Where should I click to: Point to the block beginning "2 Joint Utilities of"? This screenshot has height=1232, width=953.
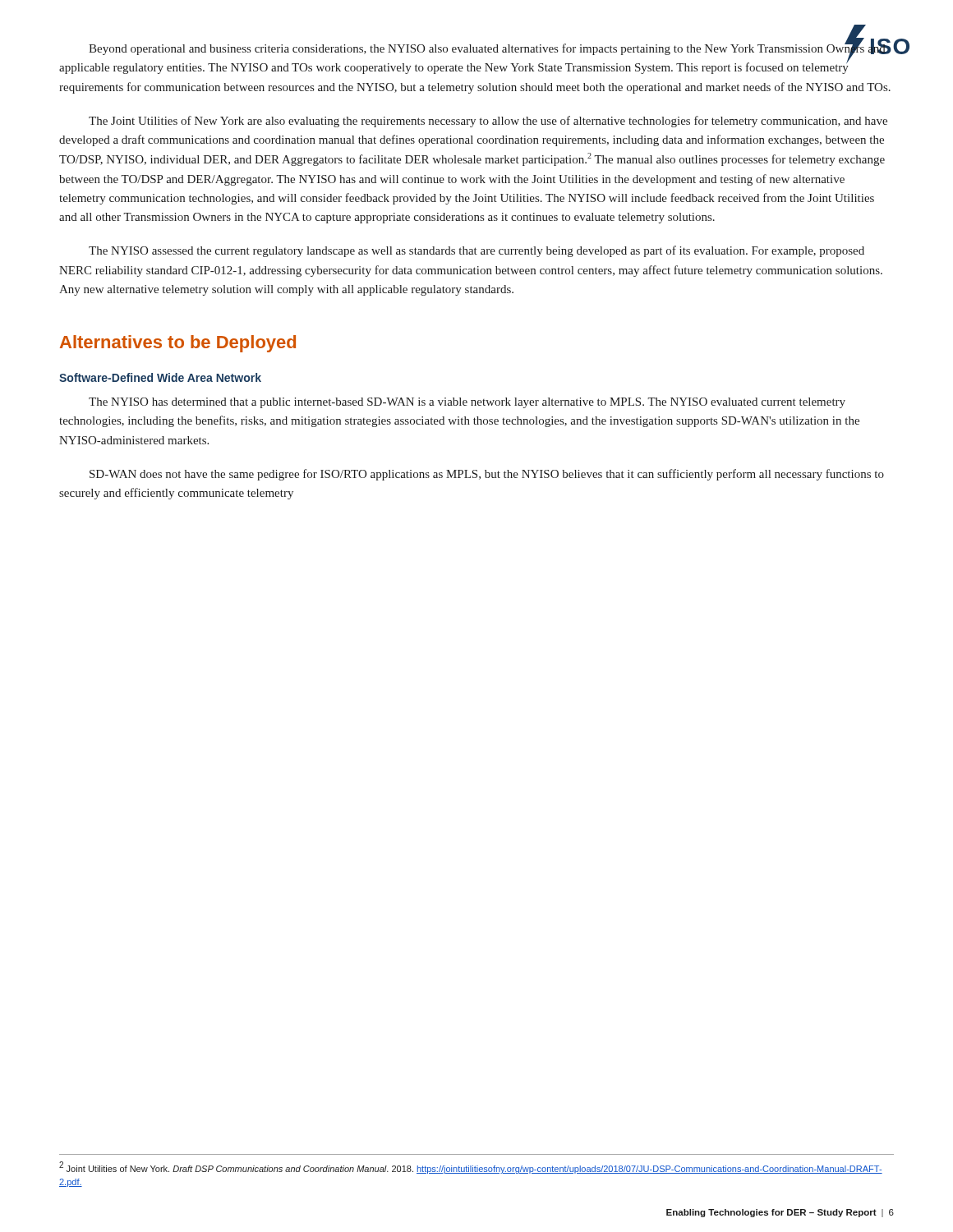[x=476, y=1175]
